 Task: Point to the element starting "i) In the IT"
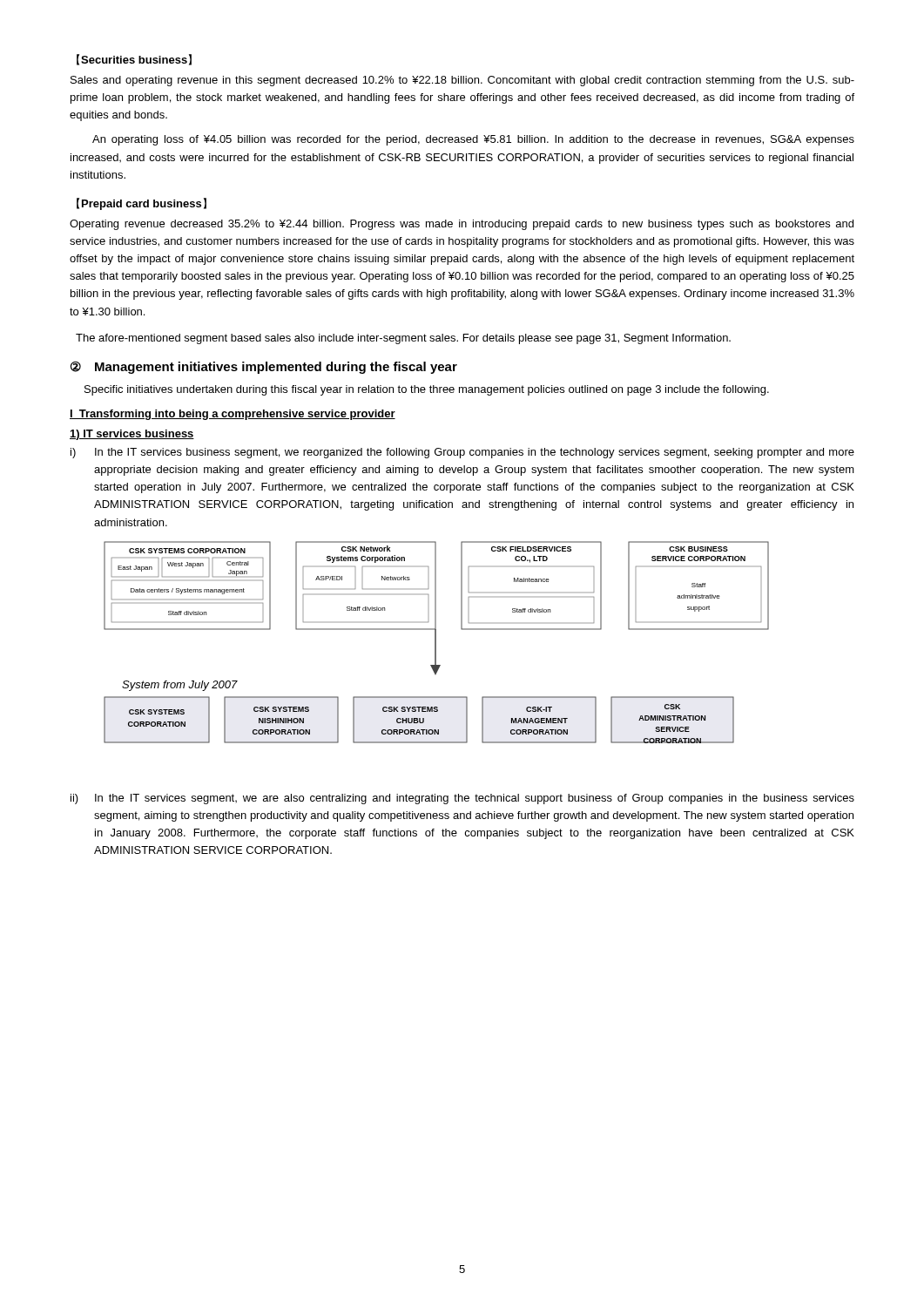coord(462,487)
